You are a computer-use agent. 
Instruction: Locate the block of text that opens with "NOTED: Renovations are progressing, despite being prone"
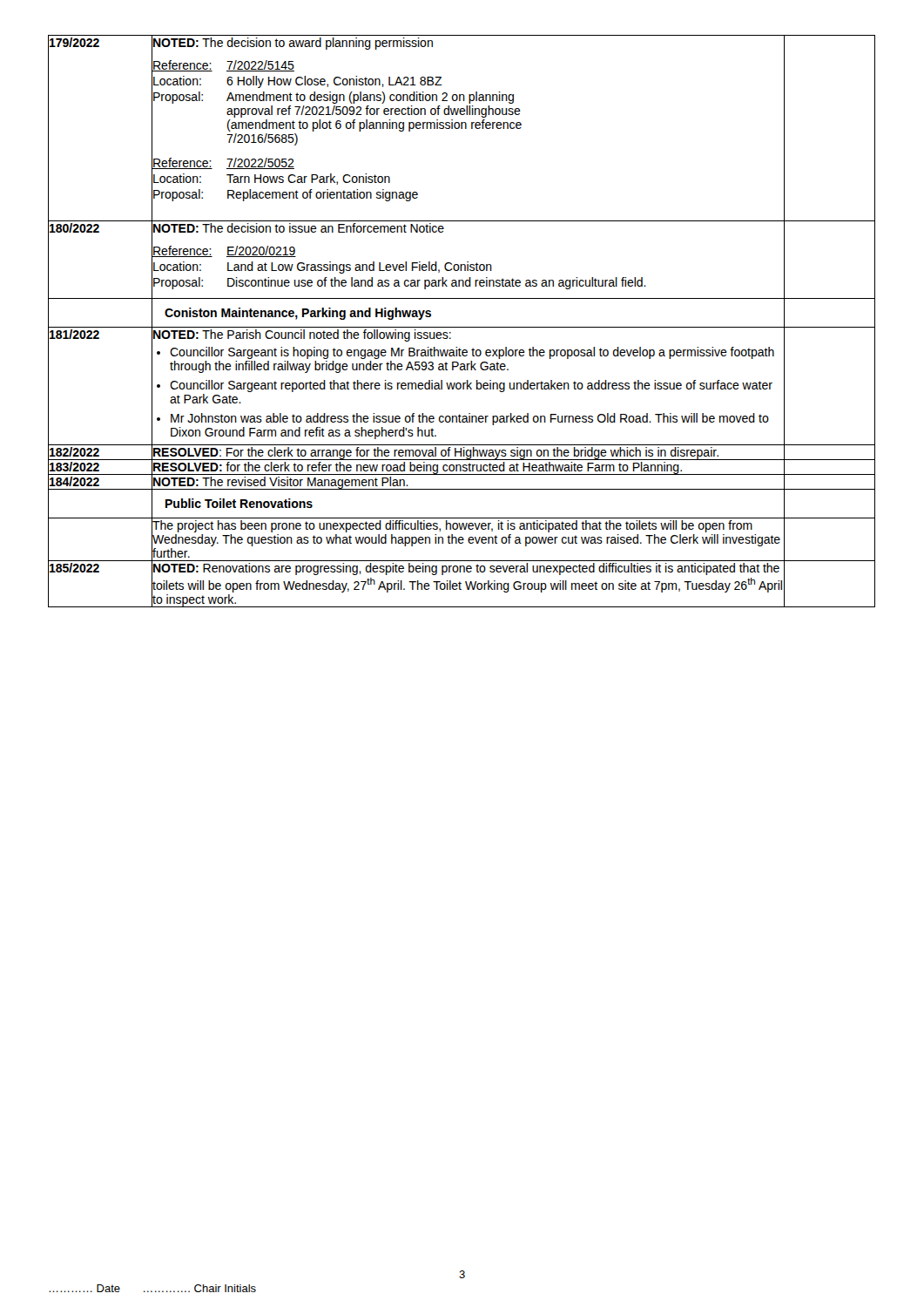coord(468,584)
